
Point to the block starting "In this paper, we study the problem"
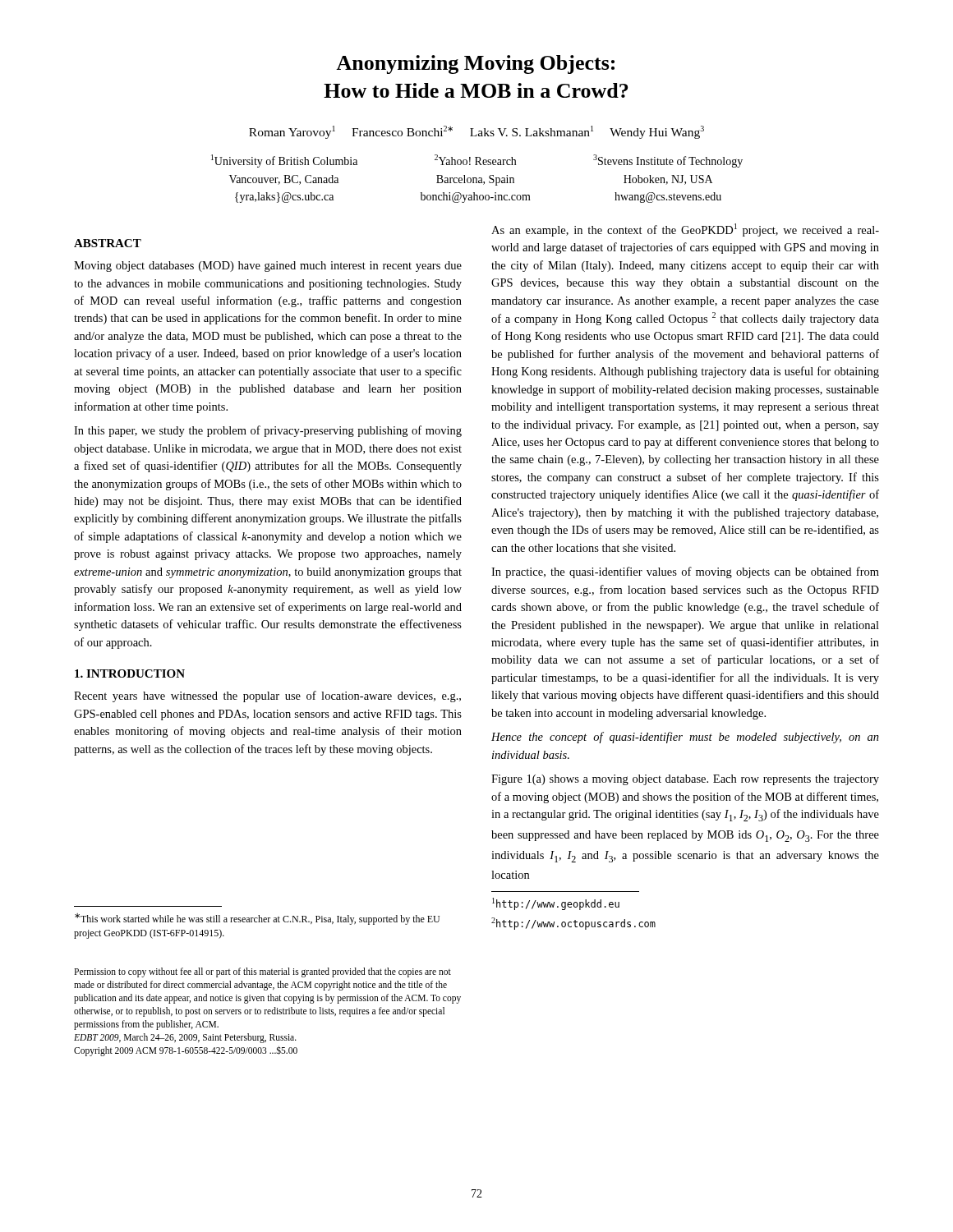pyautogui.click(x=268, y=537)
